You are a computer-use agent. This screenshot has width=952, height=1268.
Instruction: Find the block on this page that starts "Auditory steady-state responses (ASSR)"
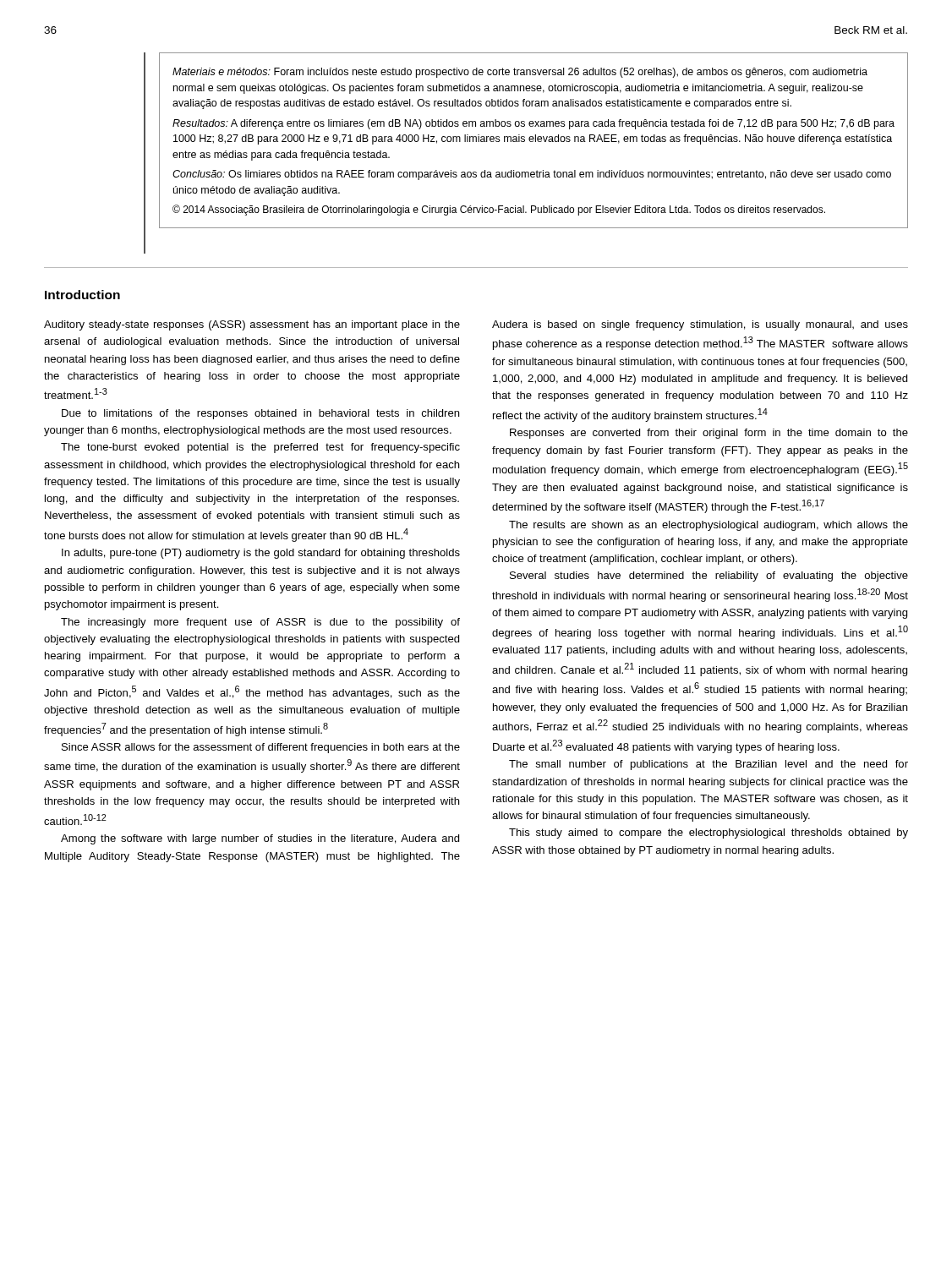pos(240,325)
